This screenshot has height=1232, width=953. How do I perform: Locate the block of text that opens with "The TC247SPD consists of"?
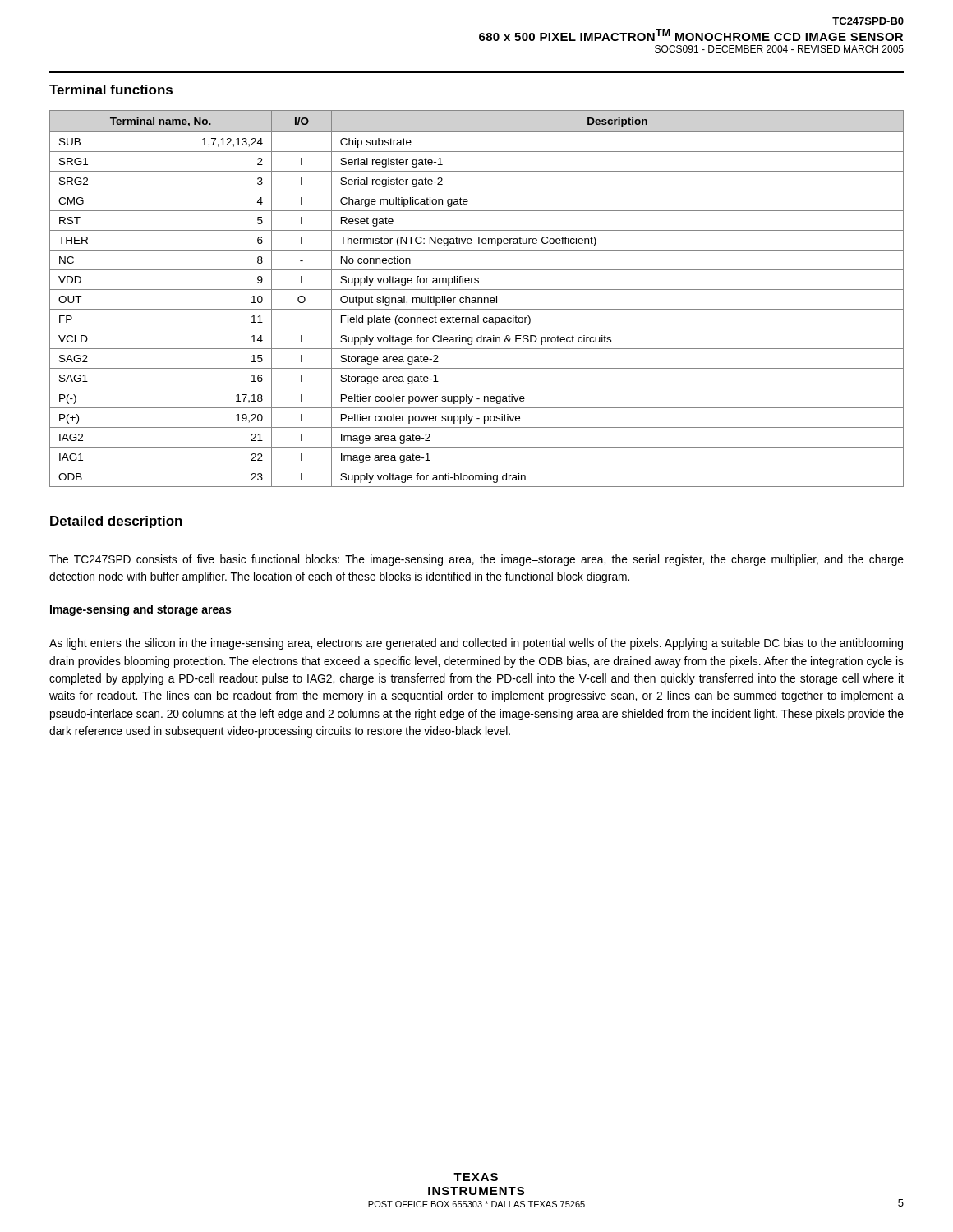476,569
